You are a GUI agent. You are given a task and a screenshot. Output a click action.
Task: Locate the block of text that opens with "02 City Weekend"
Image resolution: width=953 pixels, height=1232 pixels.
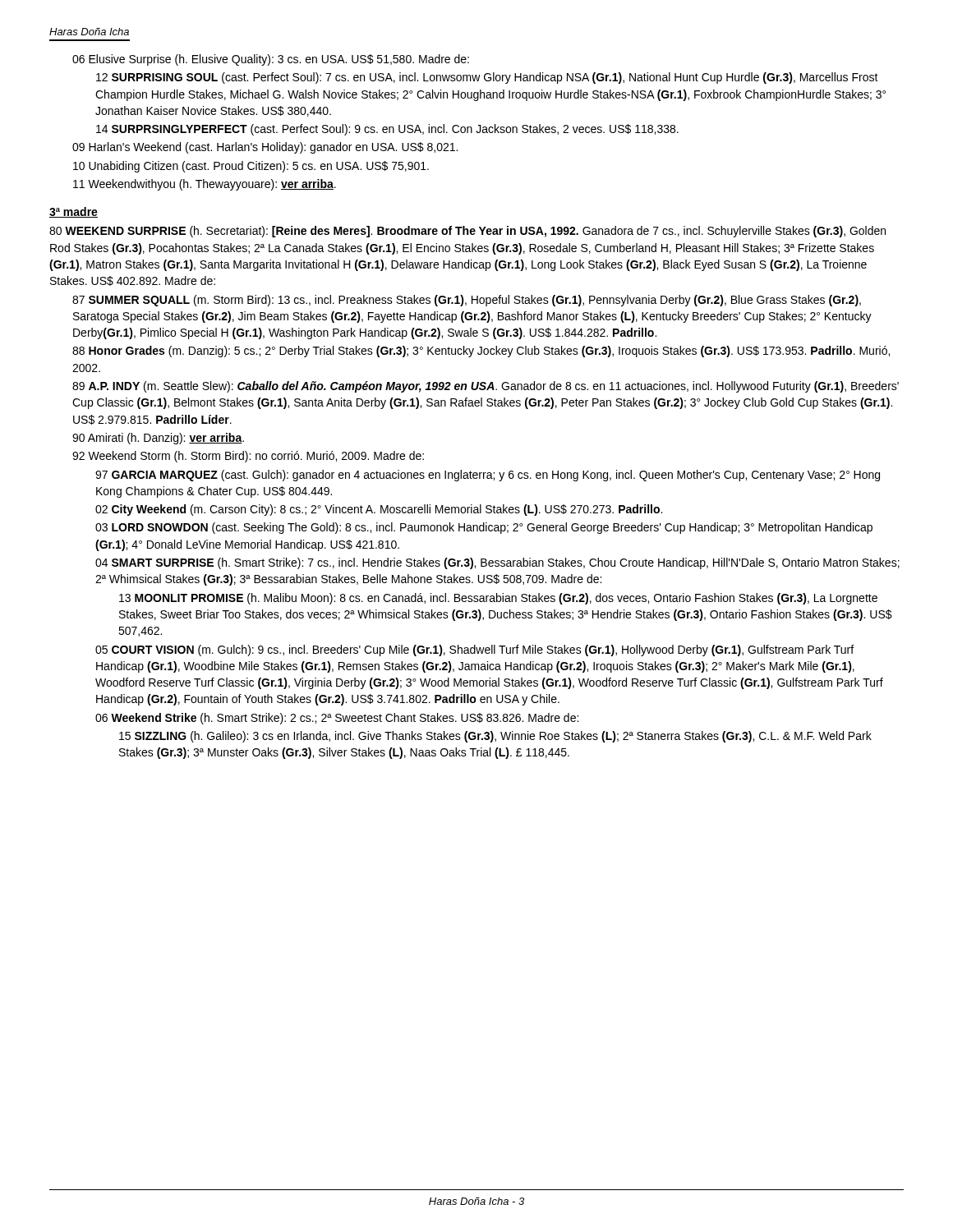tap(379, 509)
